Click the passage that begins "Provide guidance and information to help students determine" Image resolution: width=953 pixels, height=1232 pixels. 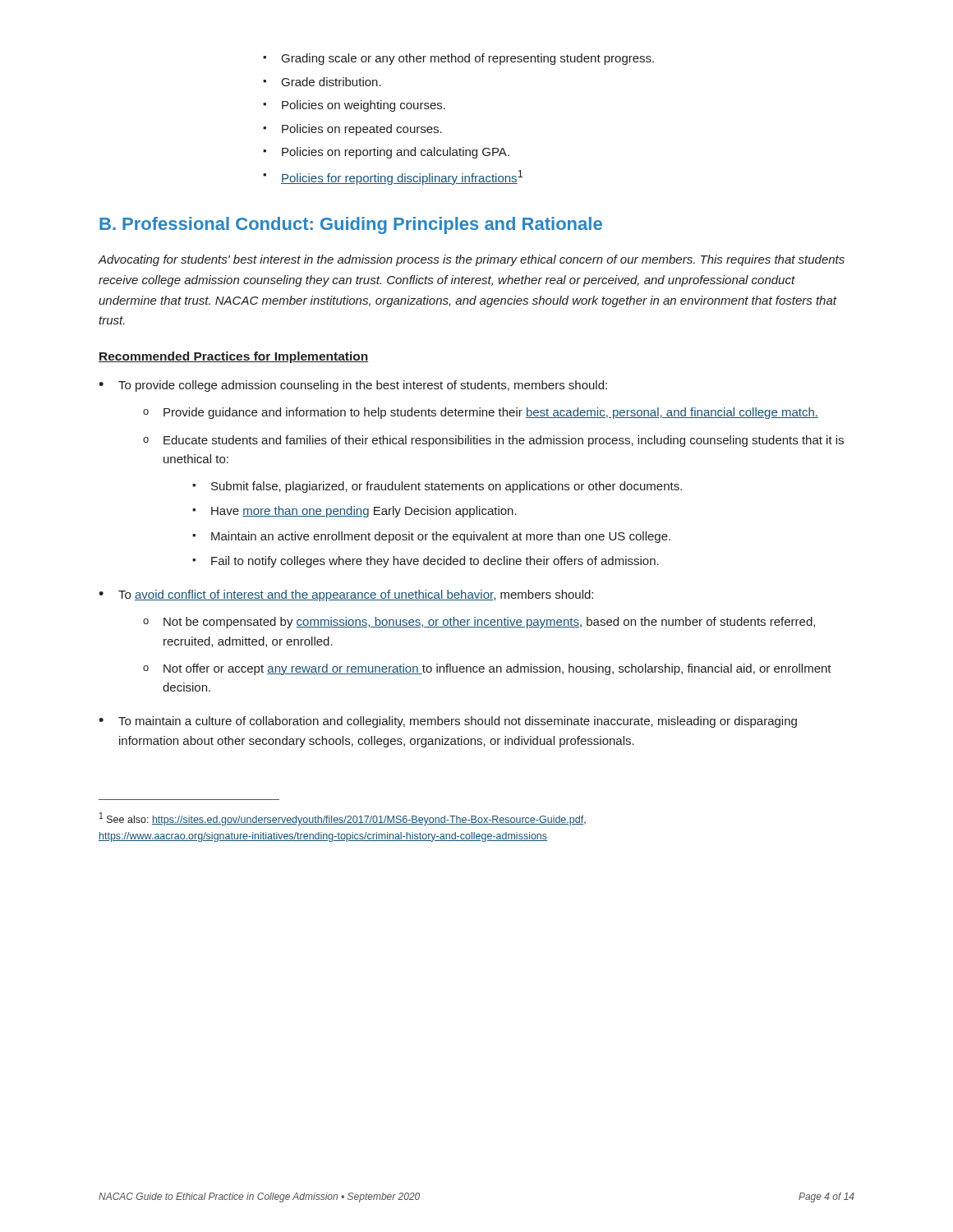(490, 412)
